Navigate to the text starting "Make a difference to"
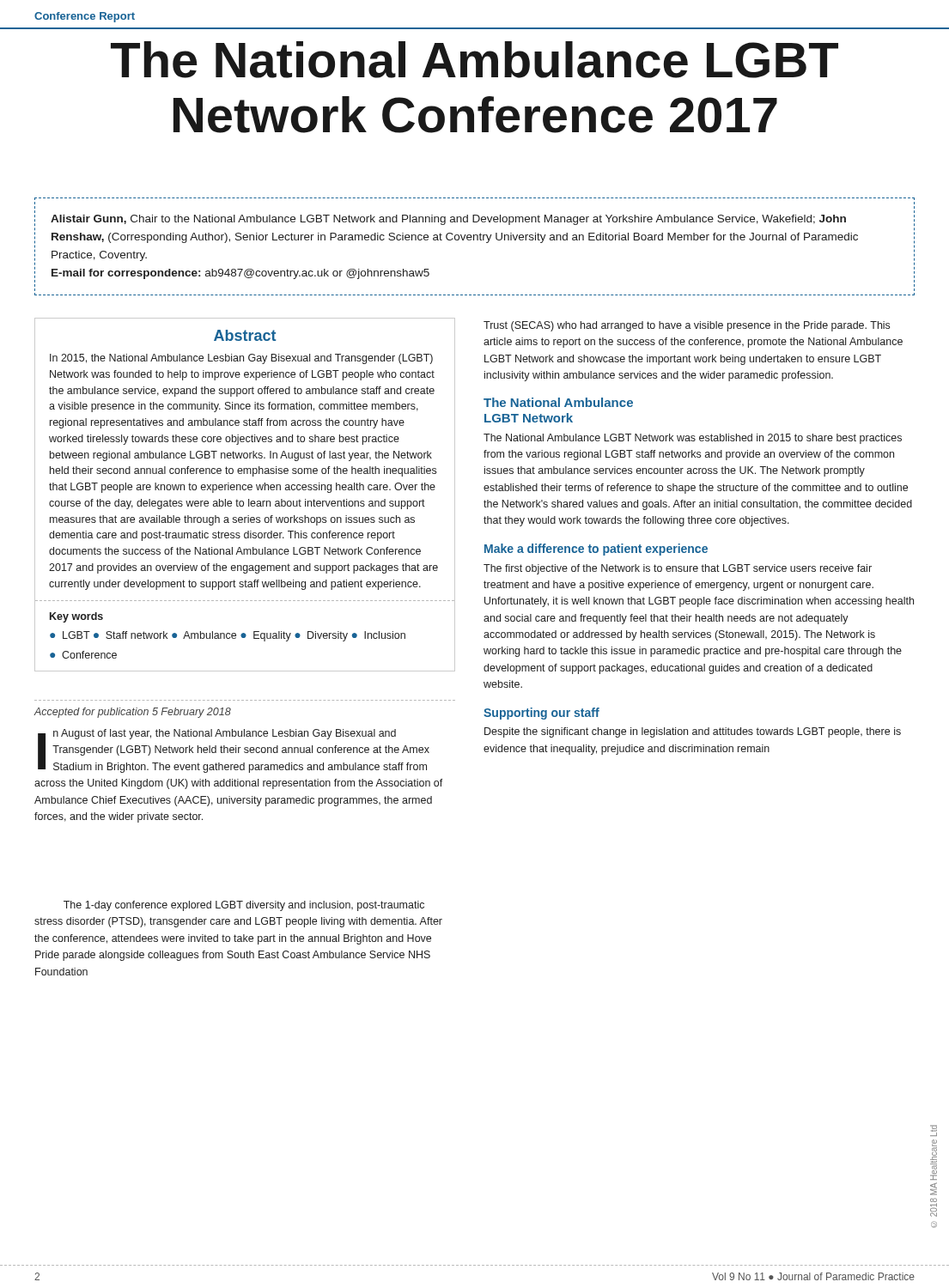The height and width of the screenshot is (1288, 949). [596, 548]
